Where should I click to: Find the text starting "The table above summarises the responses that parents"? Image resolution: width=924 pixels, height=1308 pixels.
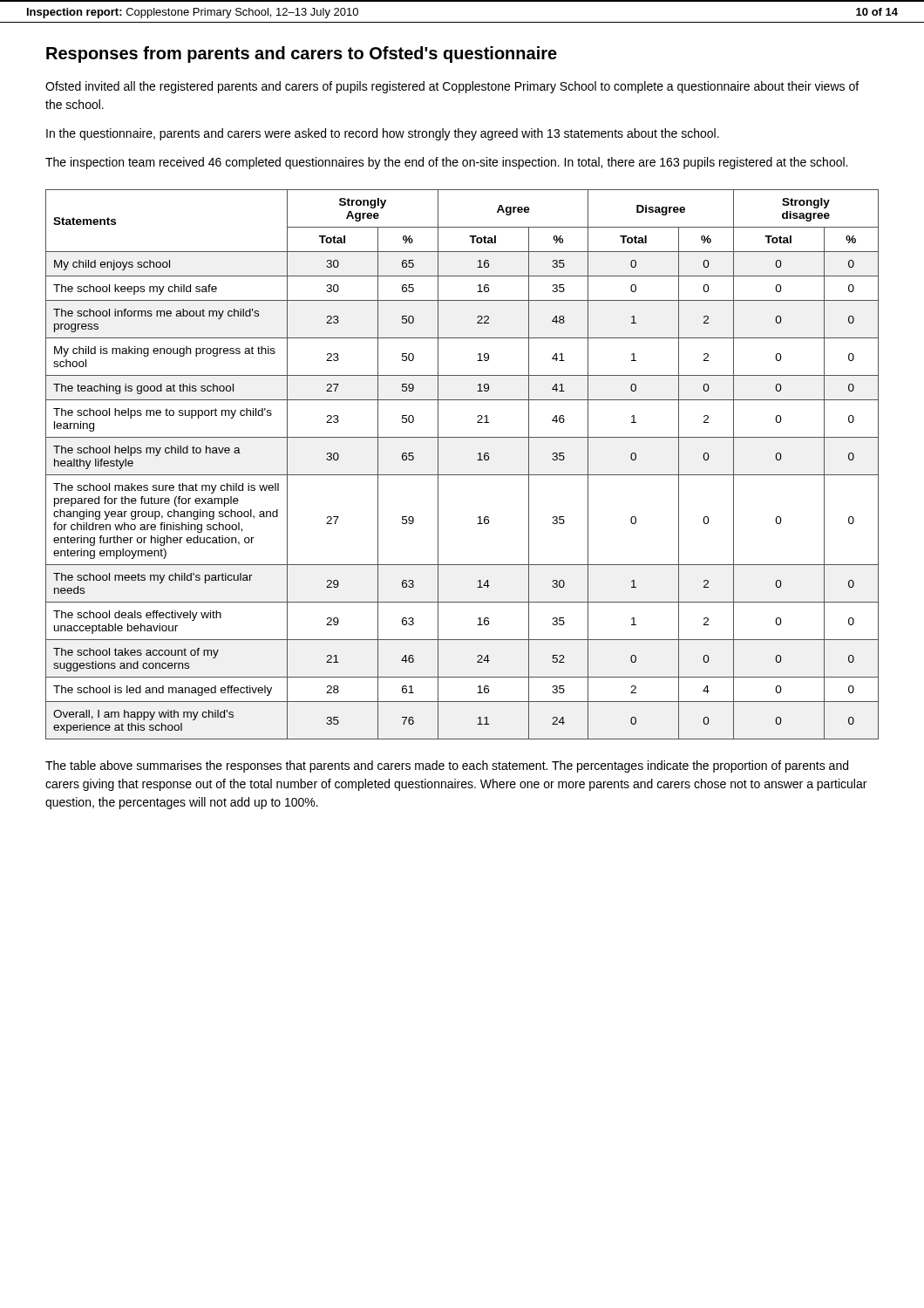(456, 784)
